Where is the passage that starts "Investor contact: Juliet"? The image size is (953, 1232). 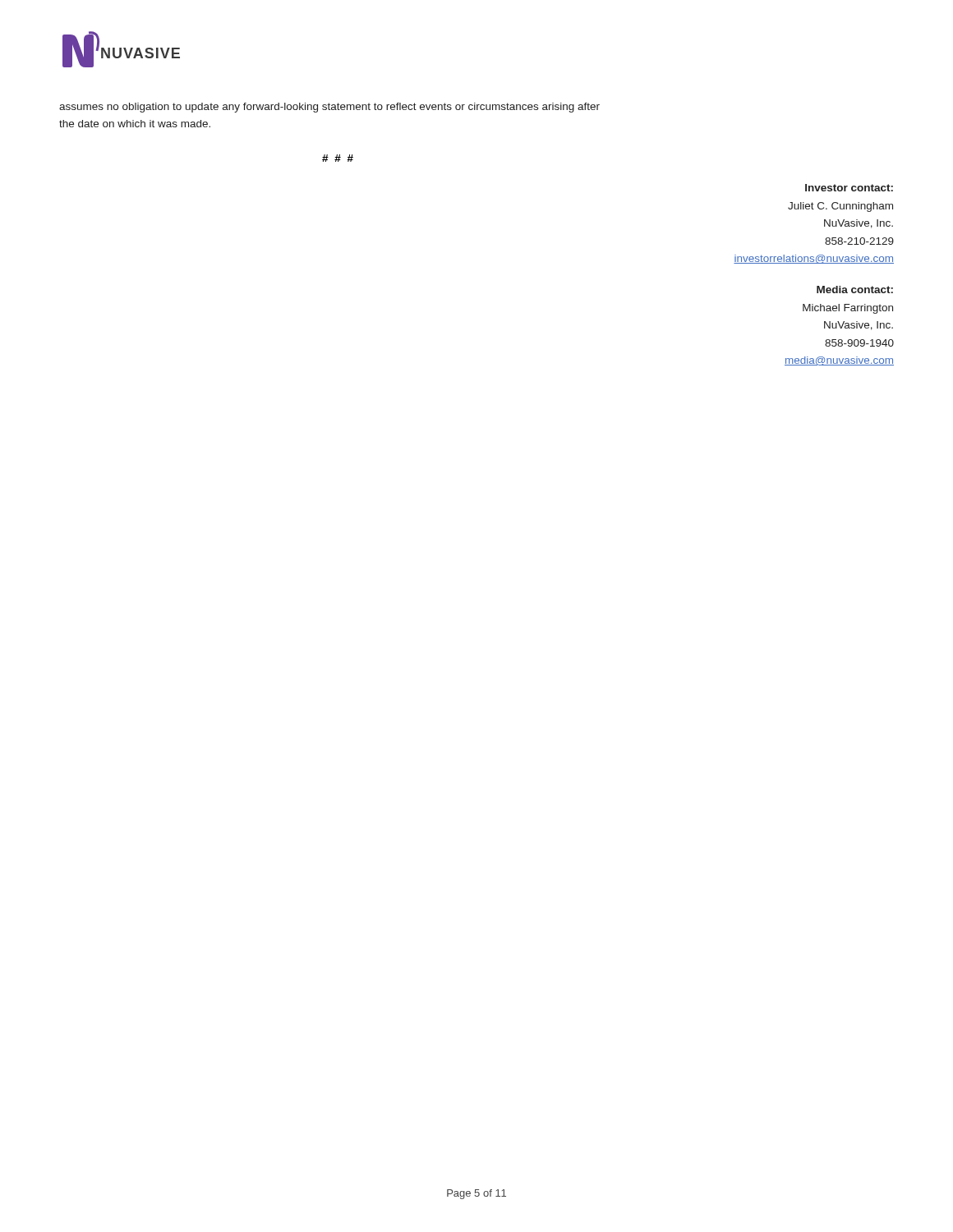(814, 223)
